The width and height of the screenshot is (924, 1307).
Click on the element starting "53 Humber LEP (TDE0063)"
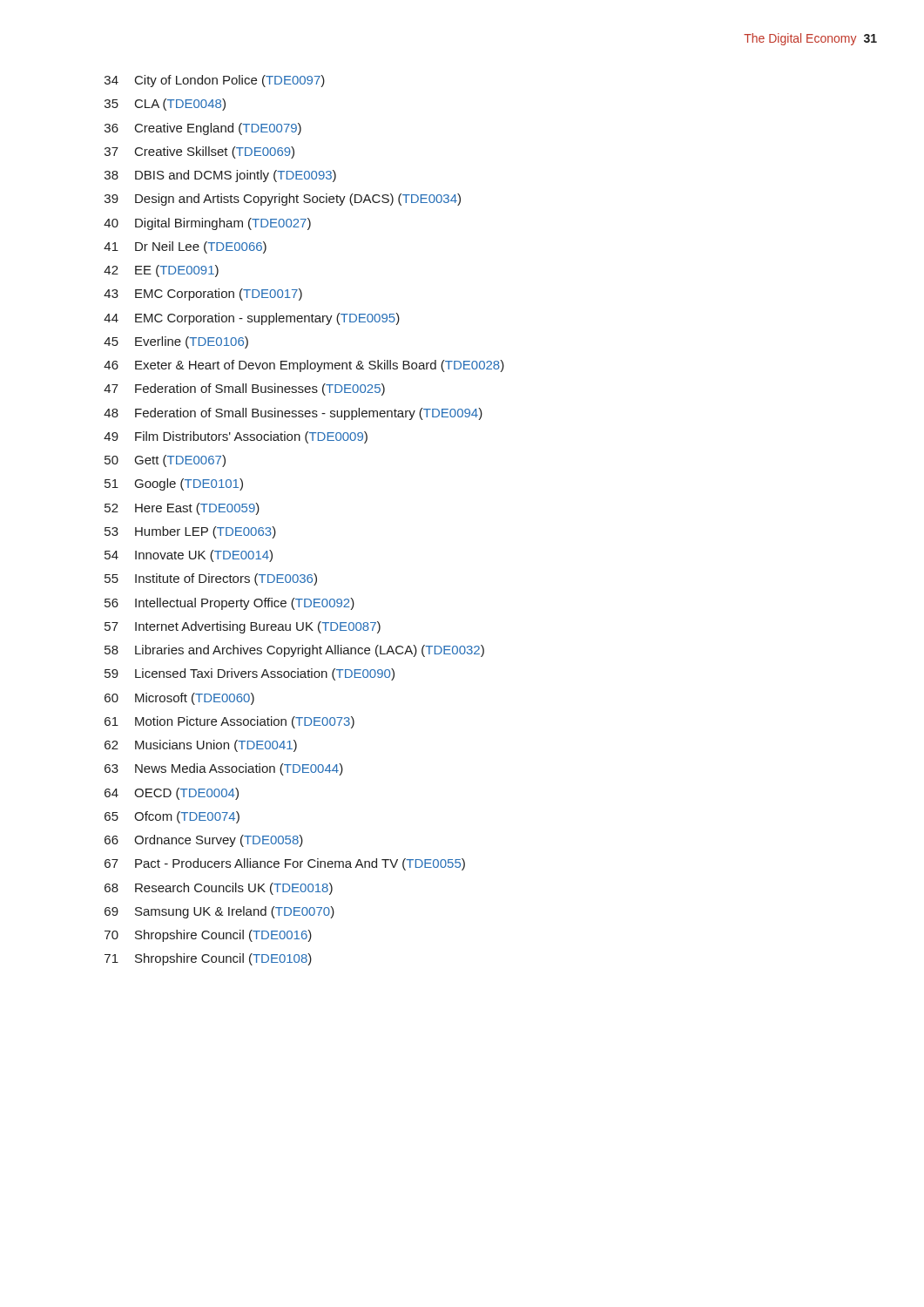[x=177, y=531]
